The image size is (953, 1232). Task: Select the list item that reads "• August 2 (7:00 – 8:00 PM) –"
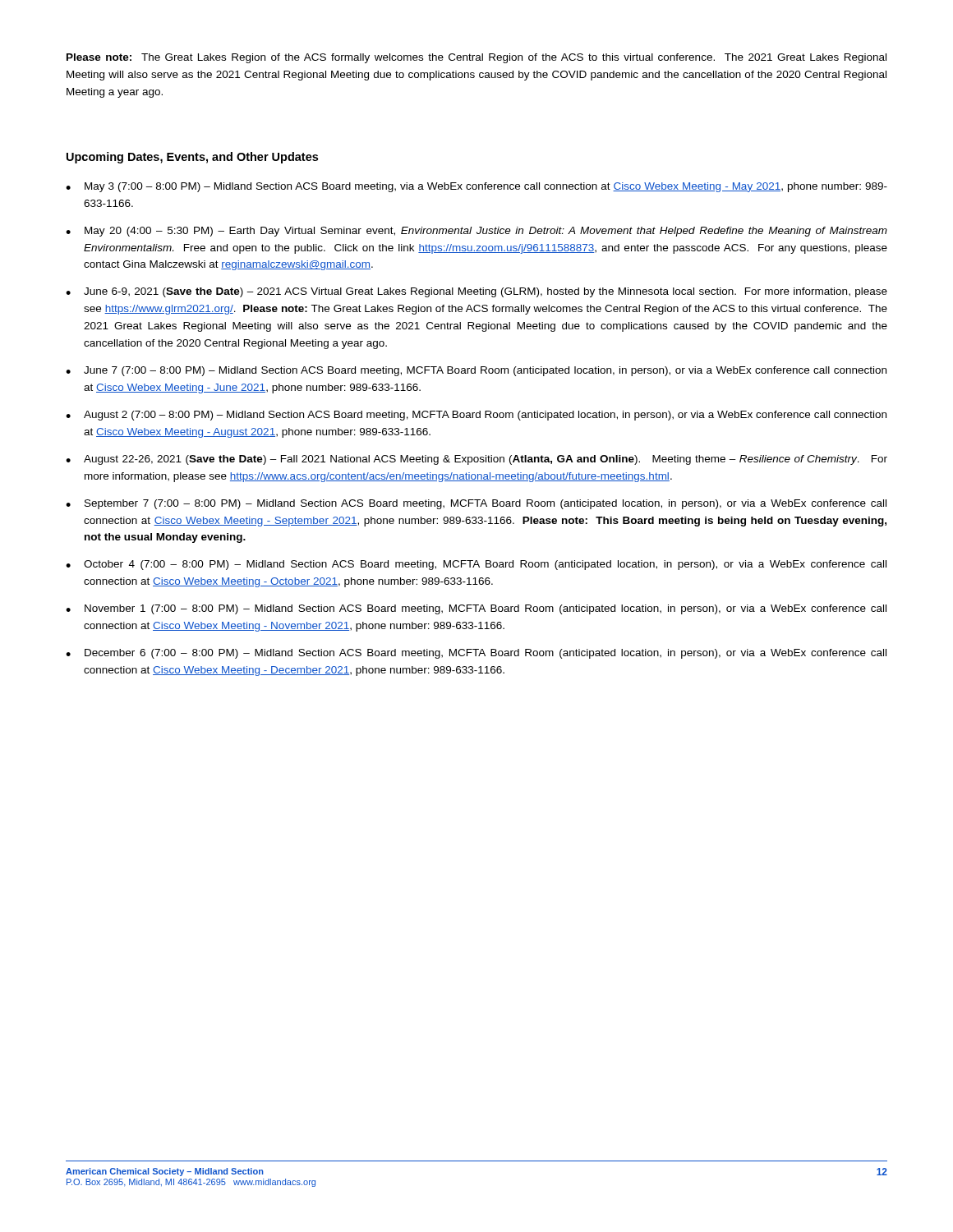pyautogui.click(x=476, y=424)
